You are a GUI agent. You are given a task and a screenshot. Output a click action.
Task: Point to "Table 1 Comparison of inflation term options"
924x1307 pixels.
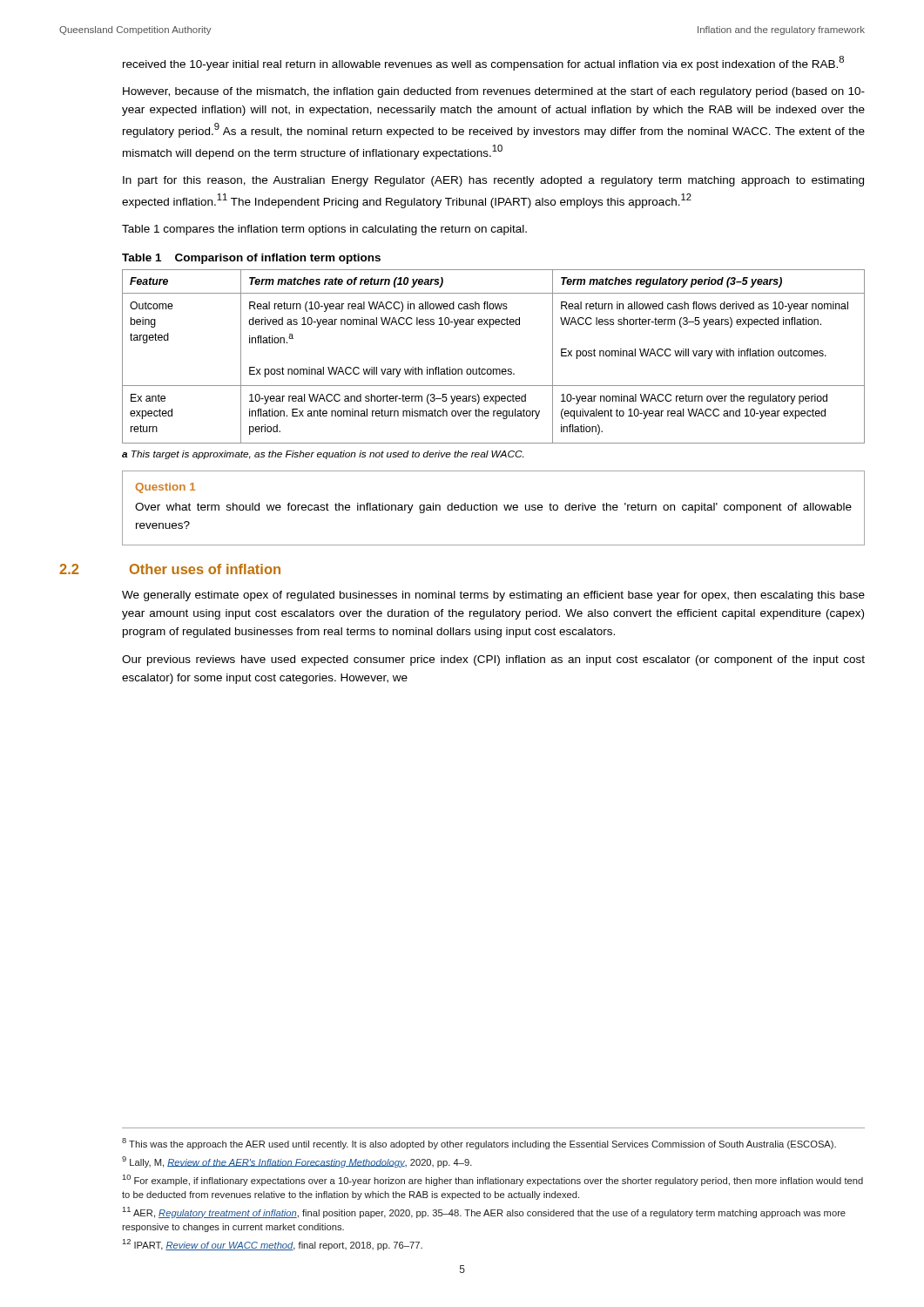coord(252,258)
